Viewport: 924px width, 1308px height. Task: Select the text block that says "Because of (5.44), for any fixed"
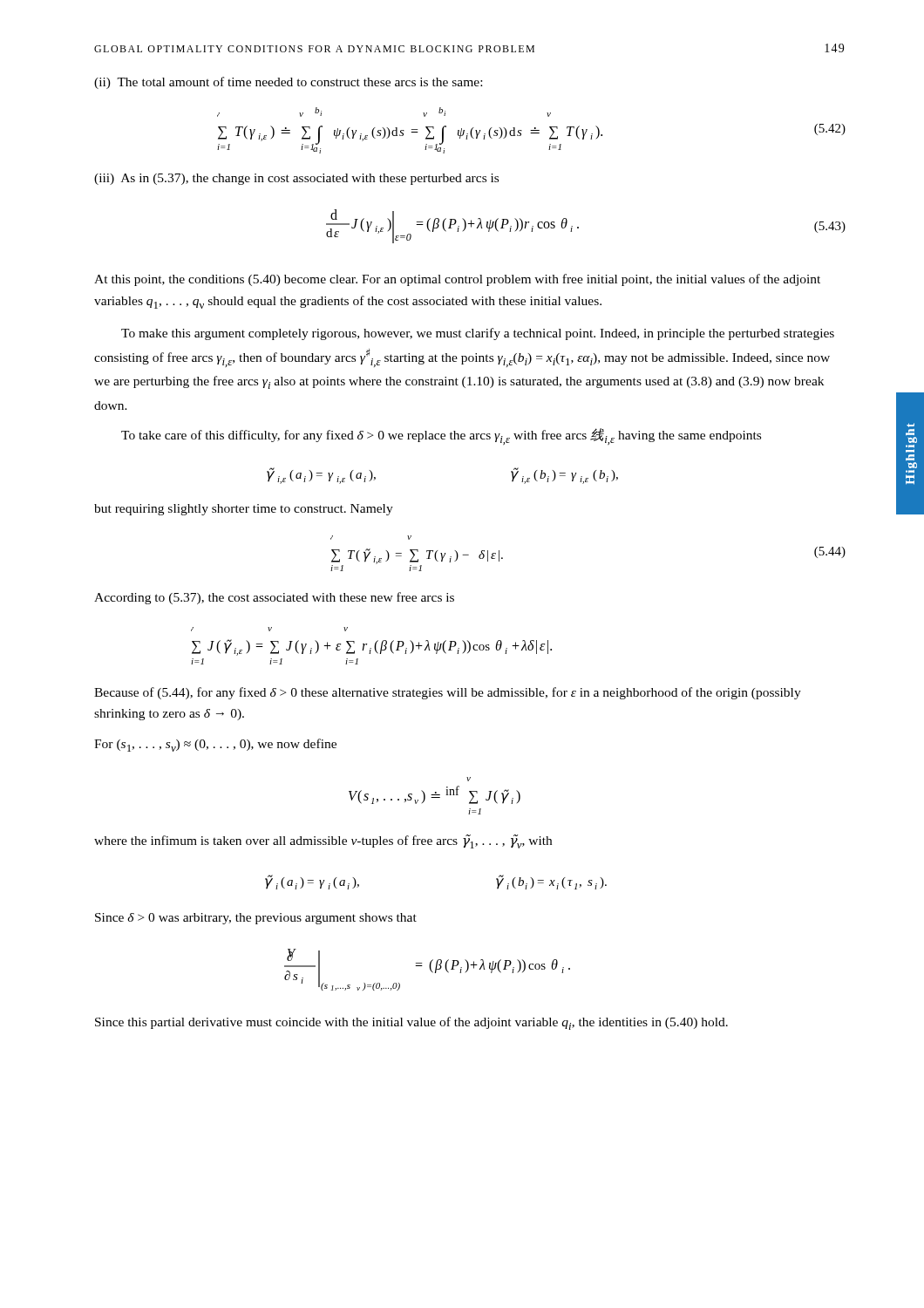[x=447, y=702]
